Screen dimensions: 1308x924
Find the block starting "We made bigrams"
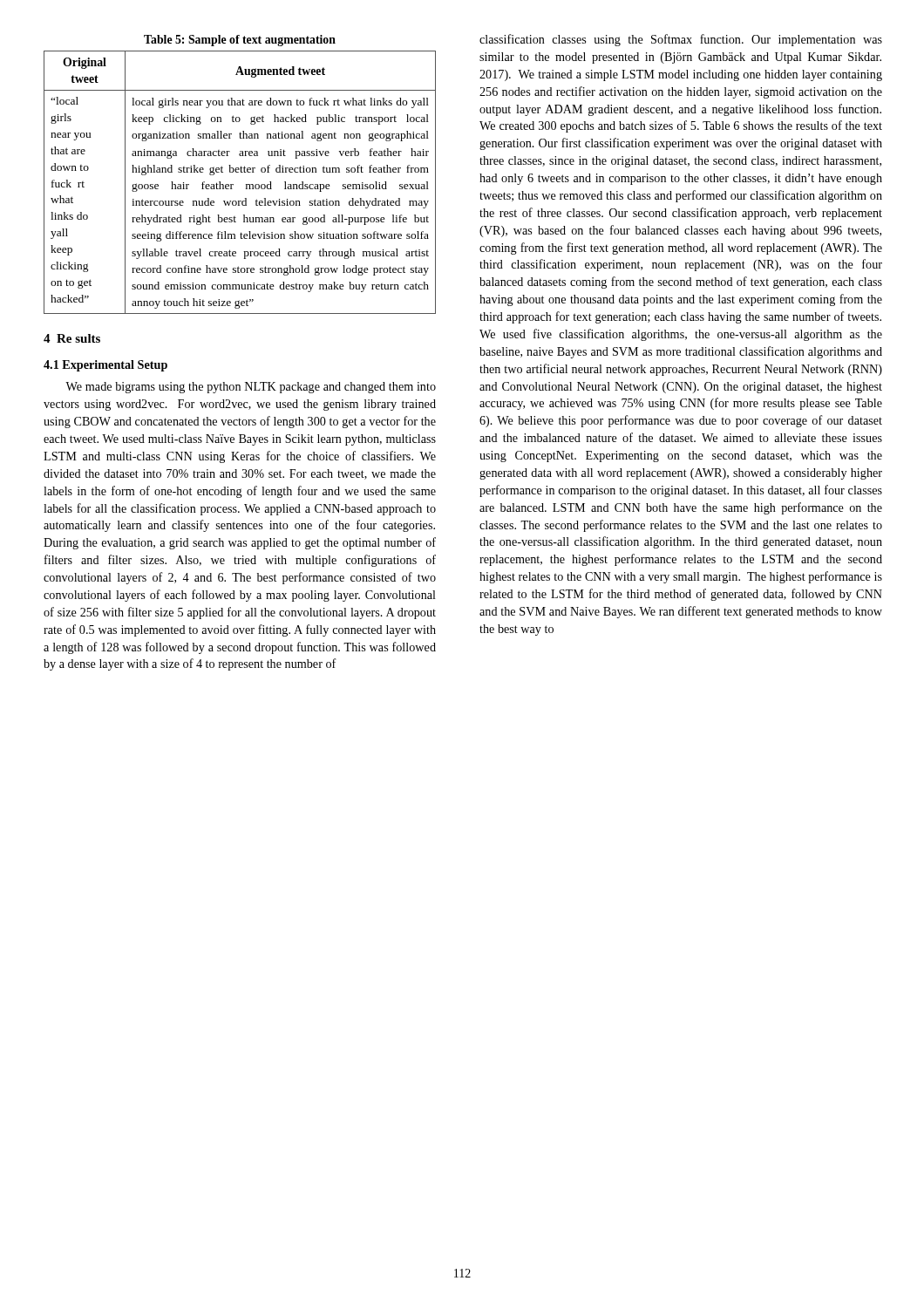tap(240, 526)
